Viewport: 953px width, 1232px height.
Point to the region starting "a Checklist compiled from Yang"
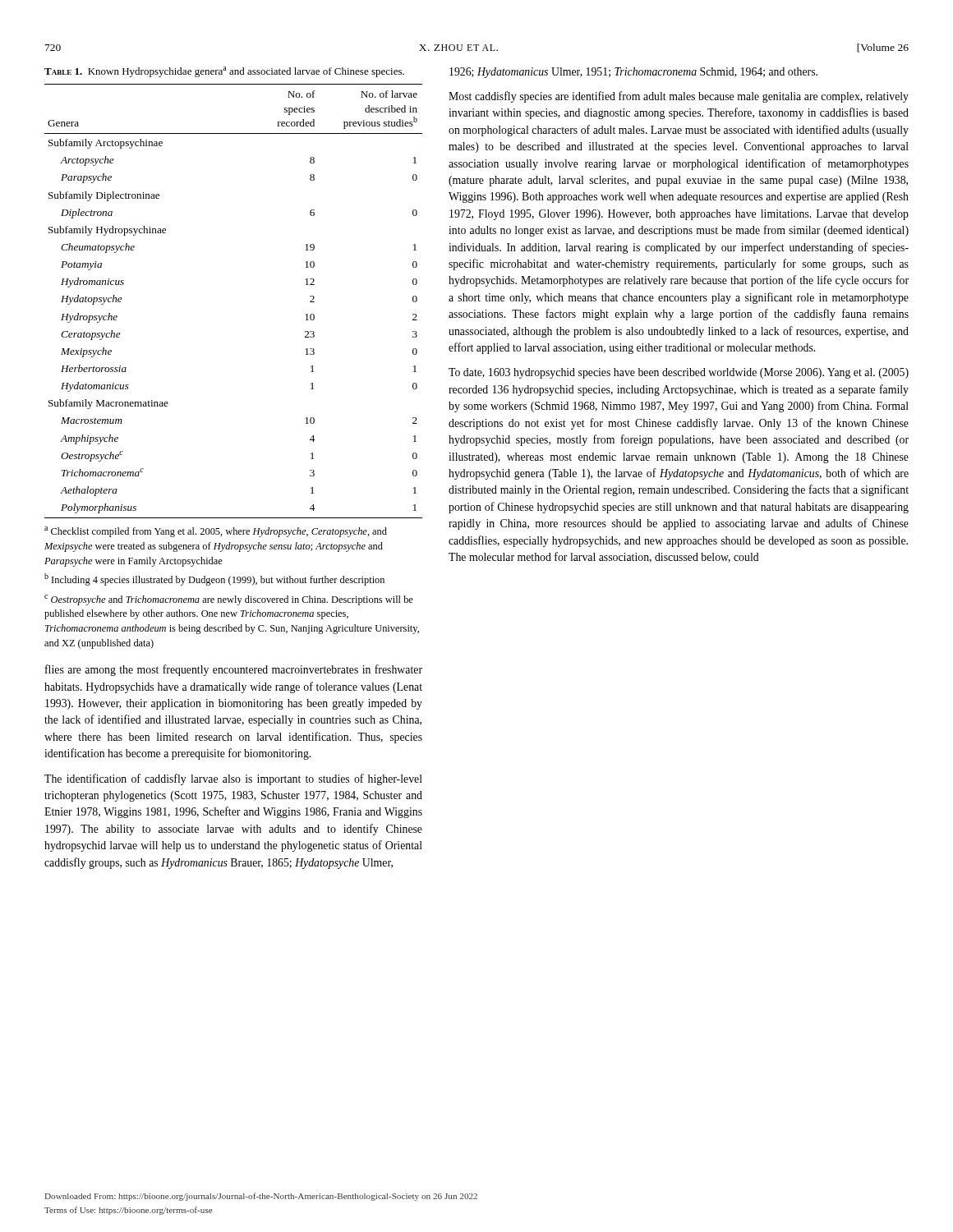click(x=216, y=546)
